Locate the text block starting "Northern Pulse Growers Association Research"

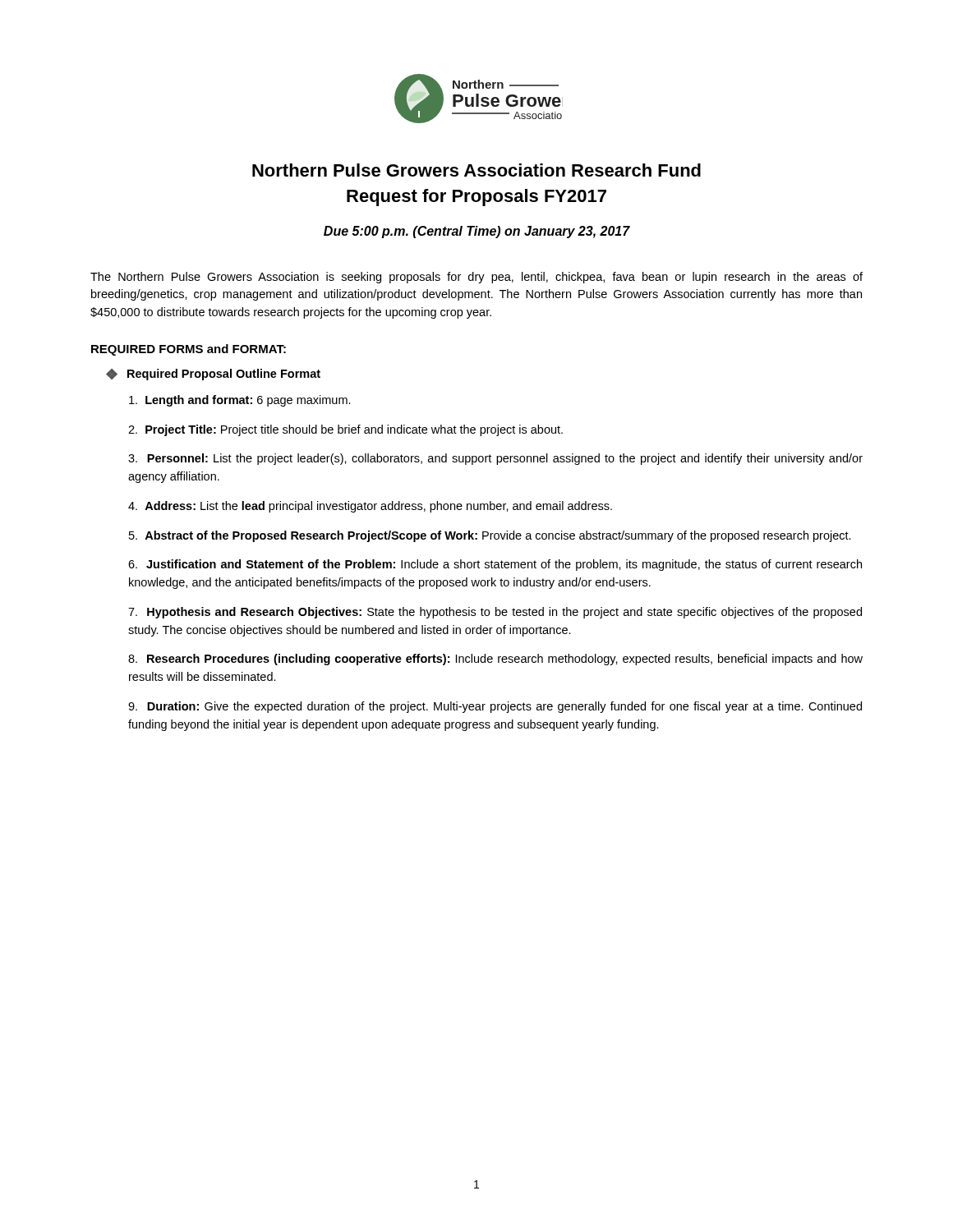click(x=476, y=184)
